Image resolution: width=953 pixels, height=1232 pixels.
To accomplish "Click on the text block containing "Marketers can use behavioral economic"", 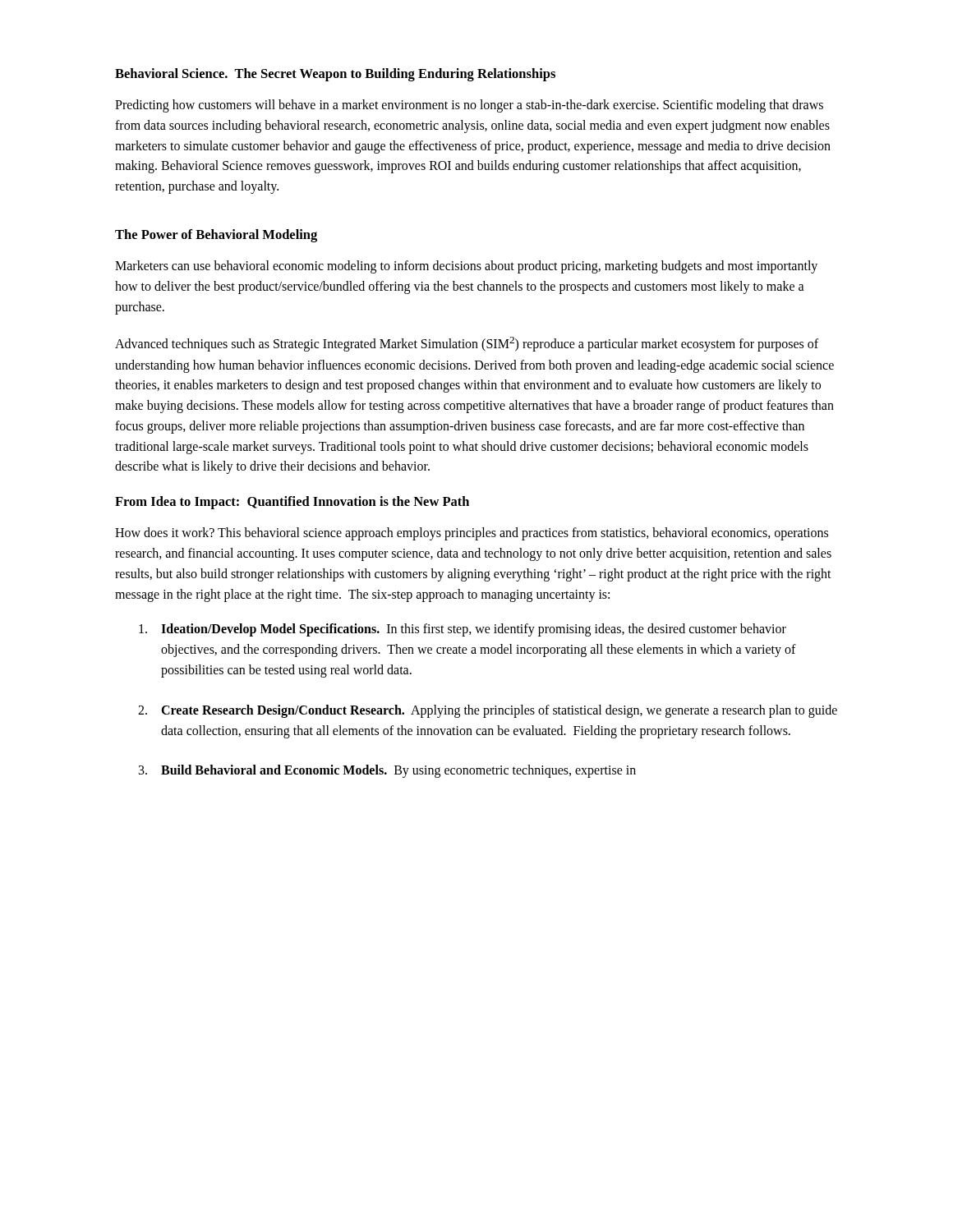I will [x=466, y=286].
